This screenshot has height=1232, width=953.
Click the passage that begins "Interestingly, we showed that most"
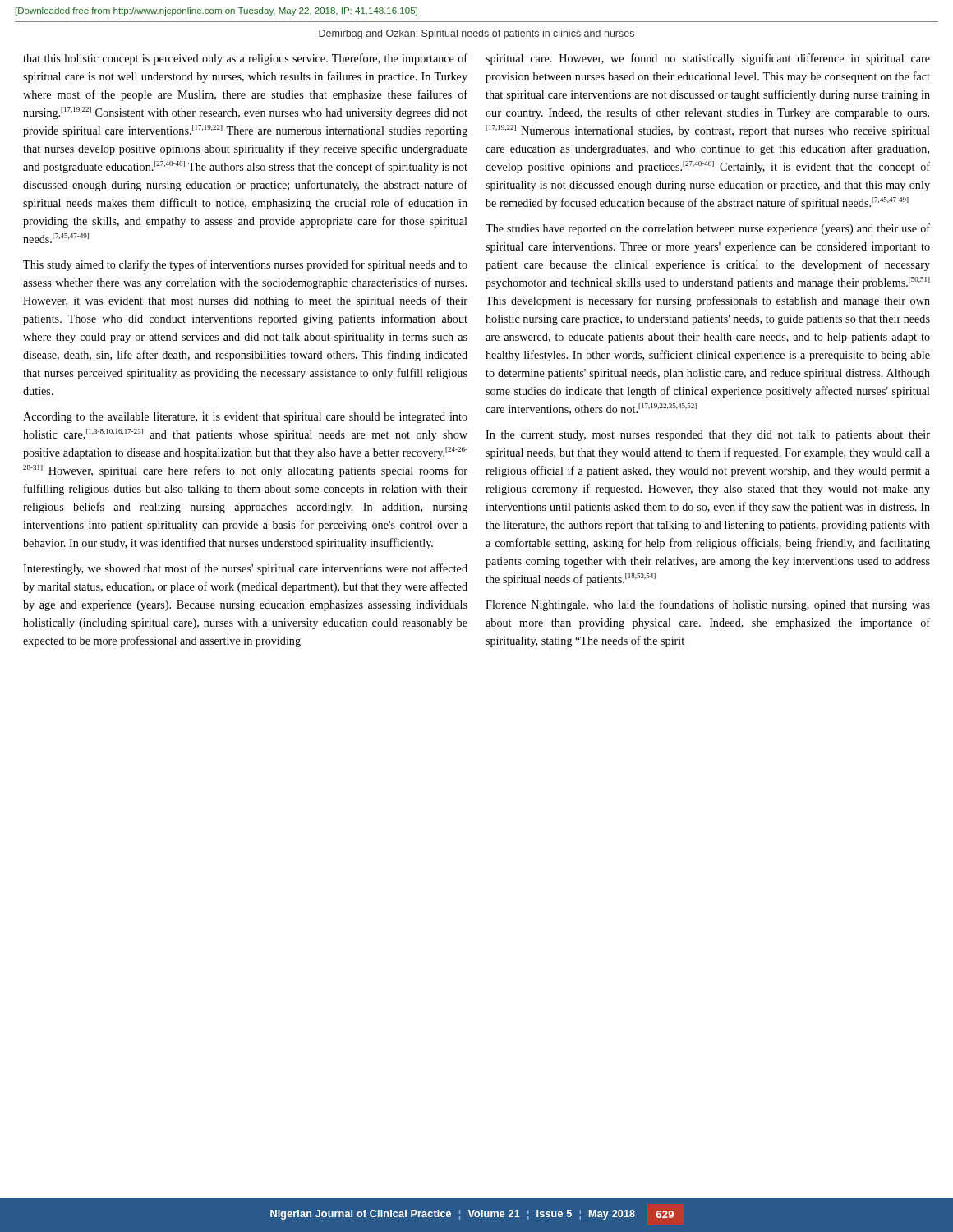point(245,604)
